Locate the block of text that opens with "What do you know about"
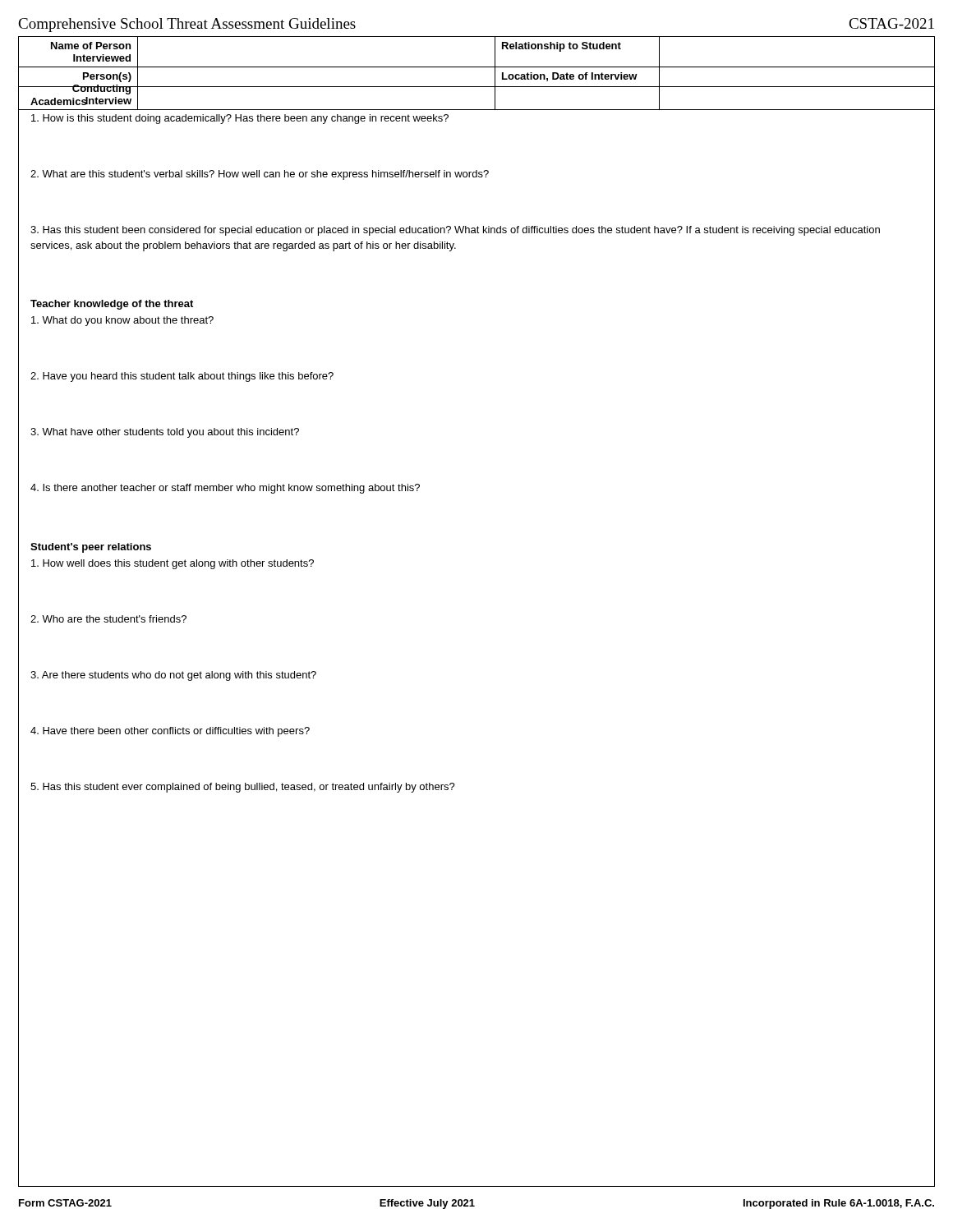The height and width of the screenshot is (1232, 953). (122, 320)
